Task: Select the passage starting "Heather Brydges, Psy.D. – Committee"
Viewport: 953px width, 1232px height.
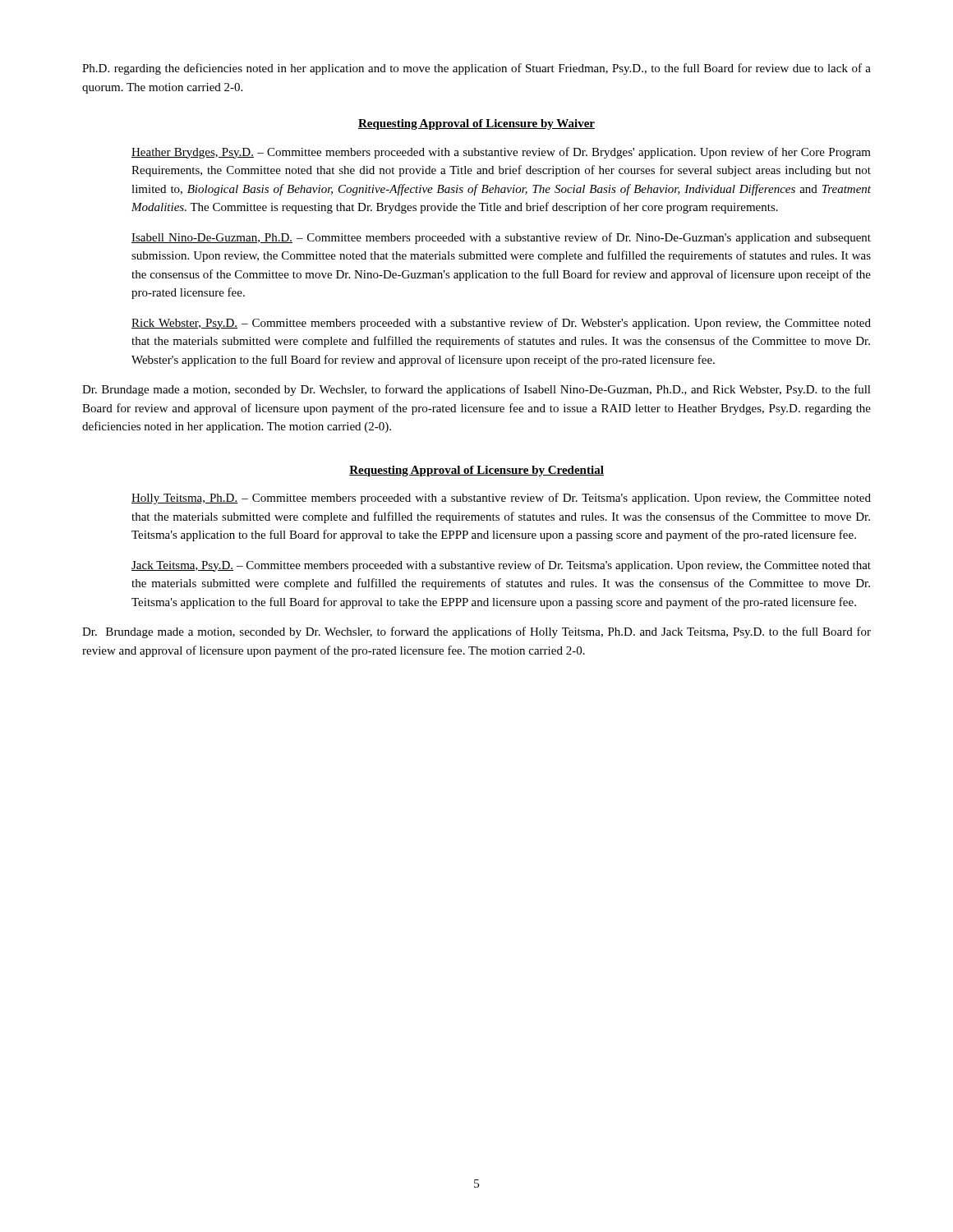Action: tap(501, 179)
